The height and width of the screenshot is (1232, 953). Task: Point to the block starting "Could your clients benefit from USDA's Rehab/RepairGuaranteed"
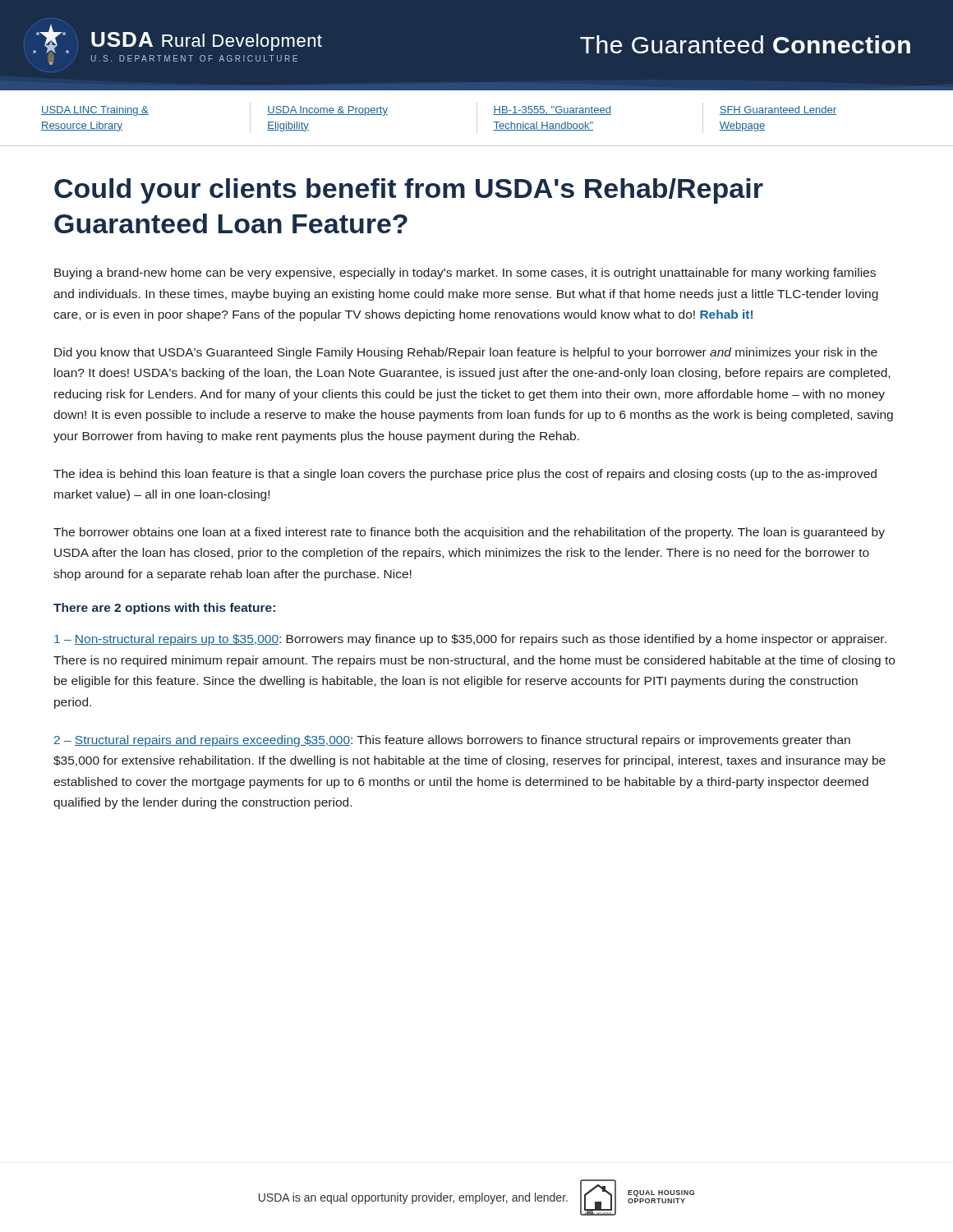tap(476, 206)
